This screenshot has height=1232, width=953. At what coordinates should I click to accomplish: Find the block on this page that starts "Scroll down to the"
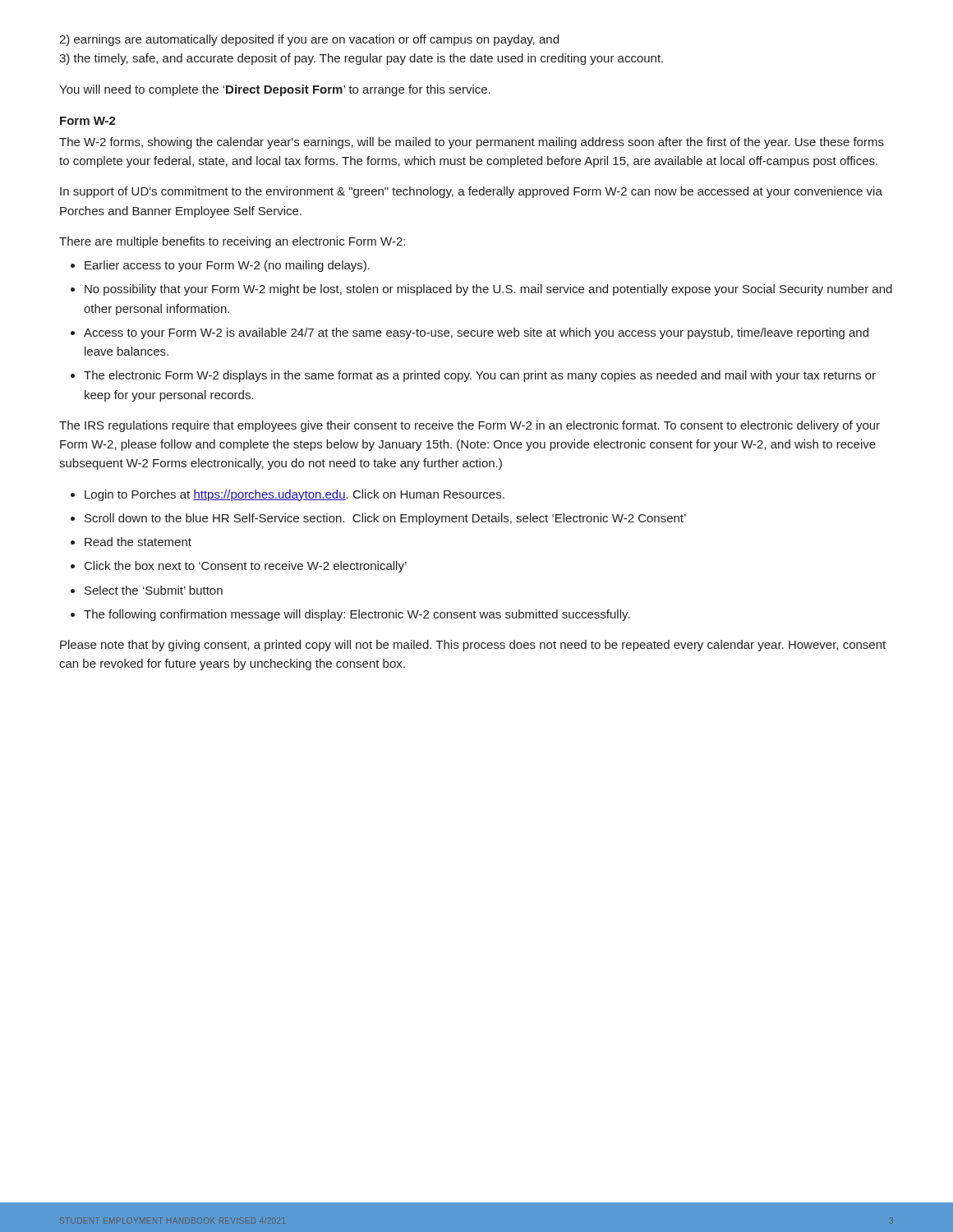pos(489,518)
